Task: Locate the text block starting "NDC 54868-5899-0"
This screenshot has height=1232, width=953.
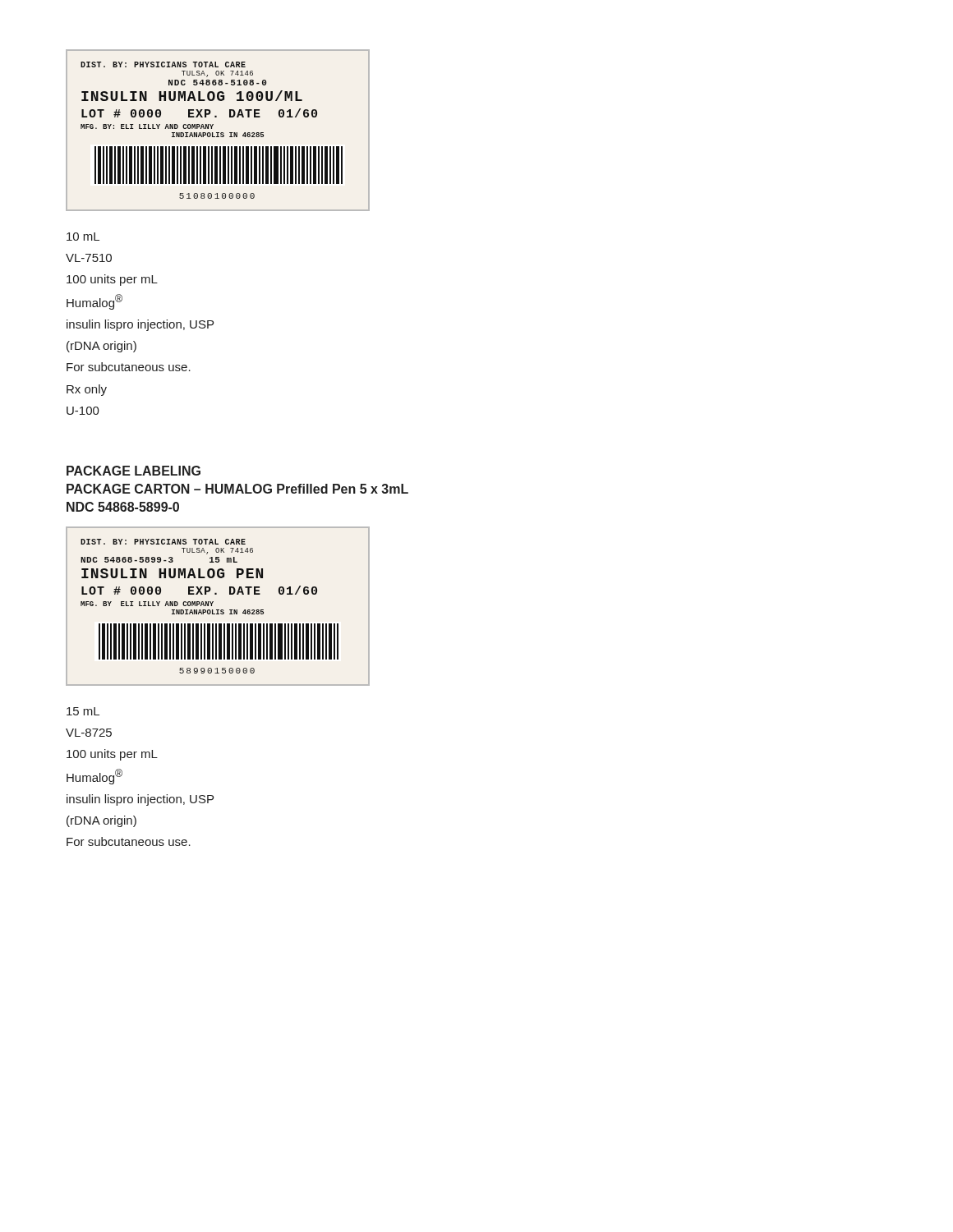Action: pos(123,507)
